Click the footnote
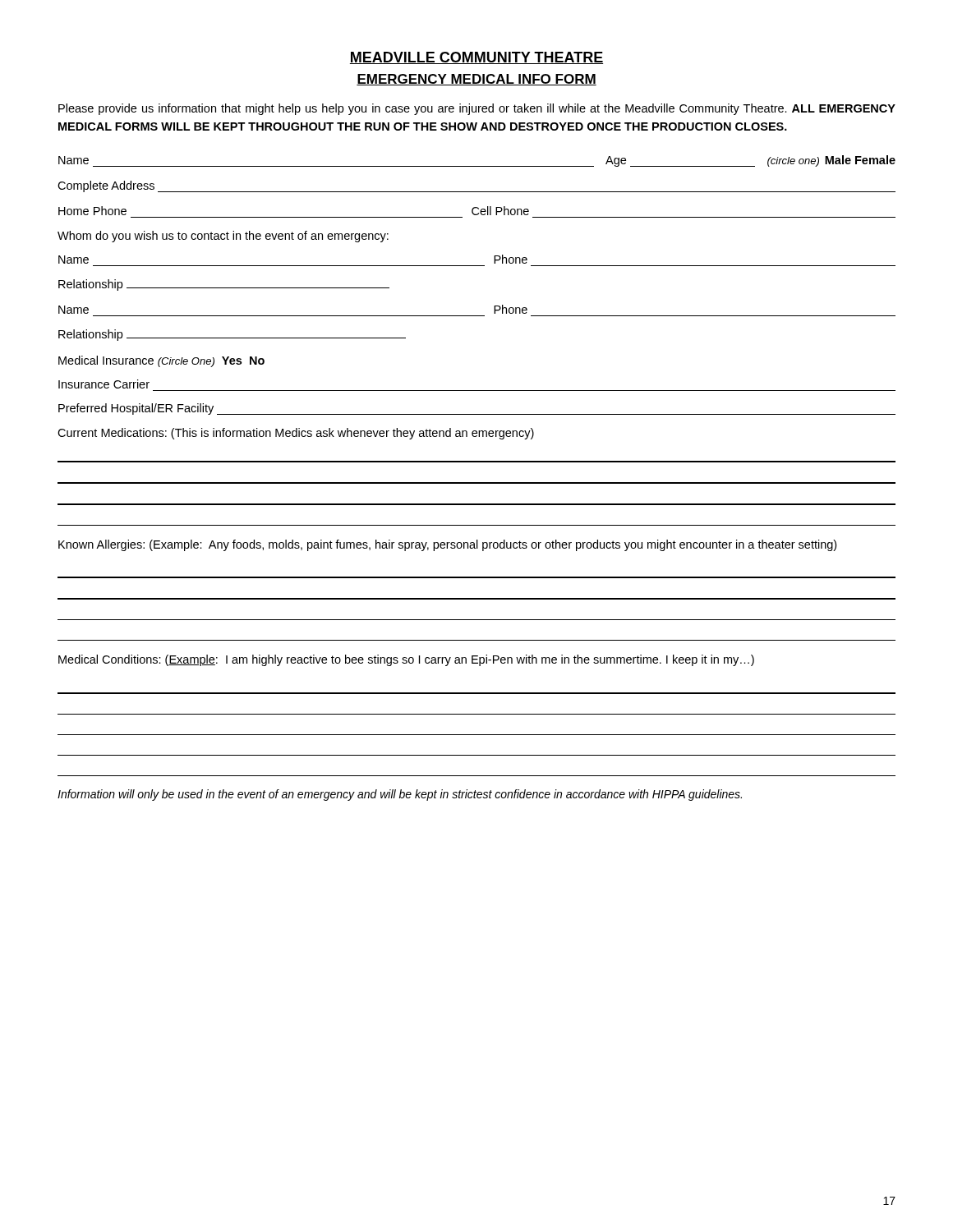Screen dimensions: 1232x953 click(400, 794)
